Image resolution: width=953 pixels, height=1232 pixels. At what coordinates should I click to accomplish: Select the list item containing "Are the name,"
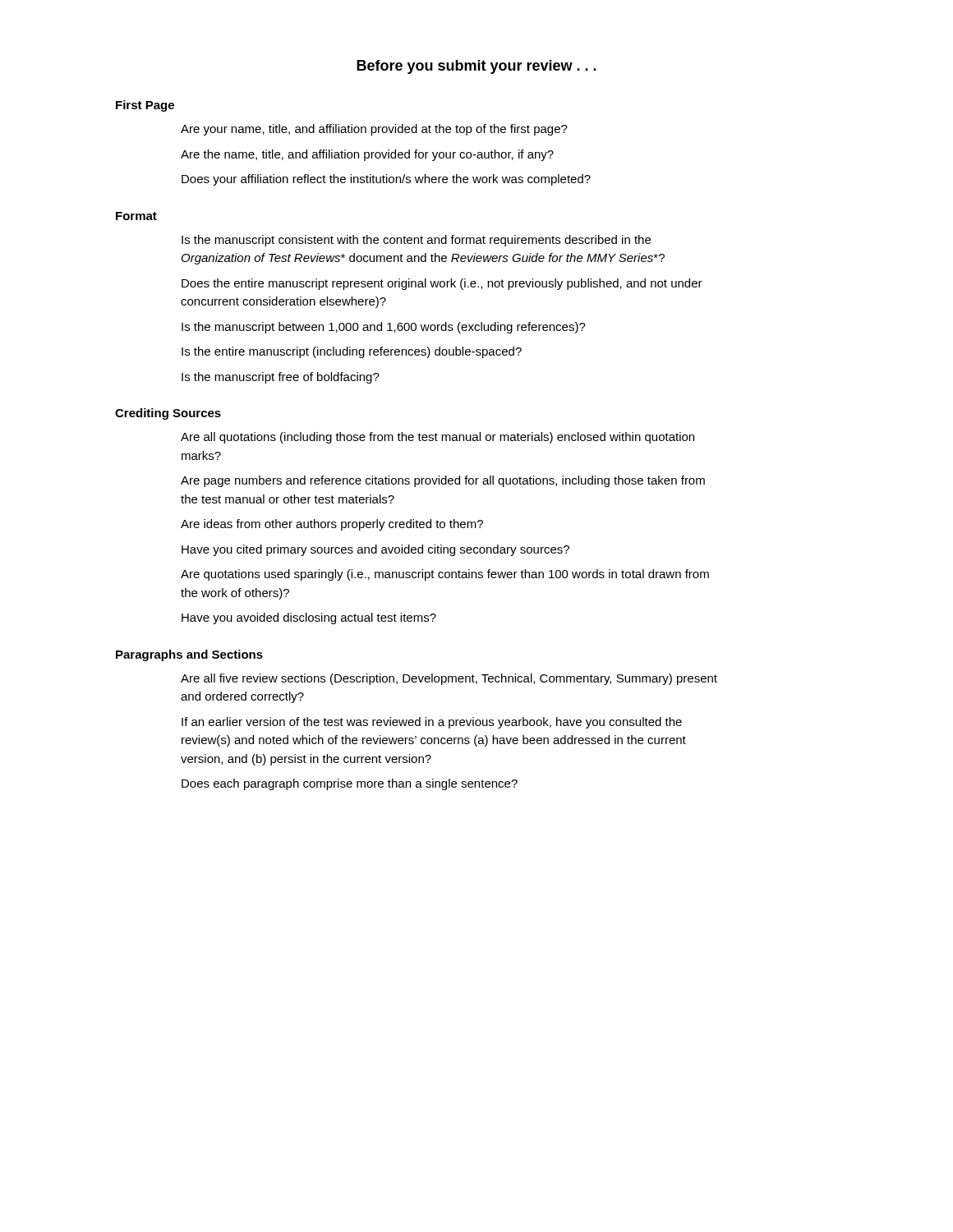click(367, 154)
